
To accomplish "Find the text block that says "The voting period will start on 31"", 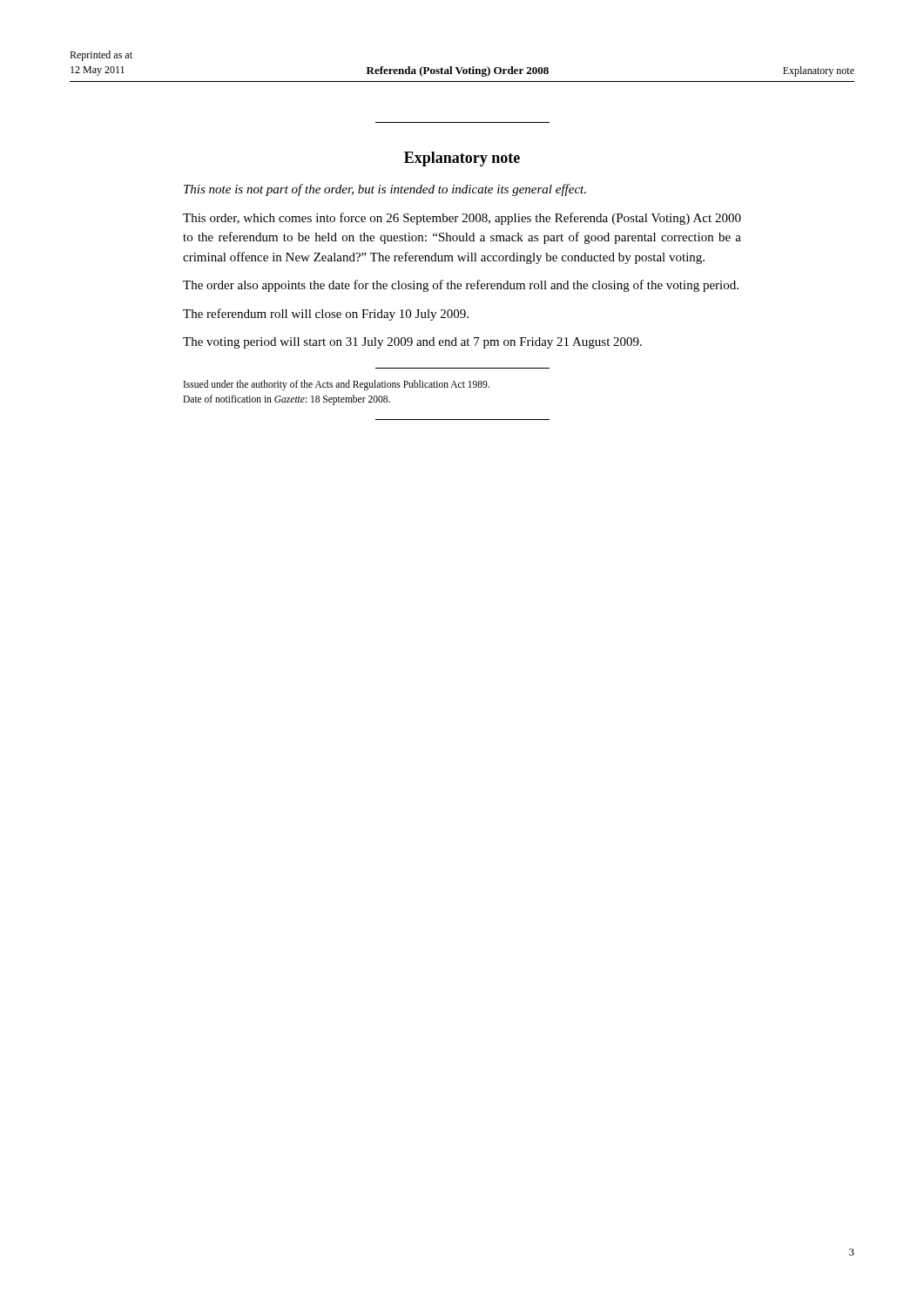I will click(x=413, y=342).
